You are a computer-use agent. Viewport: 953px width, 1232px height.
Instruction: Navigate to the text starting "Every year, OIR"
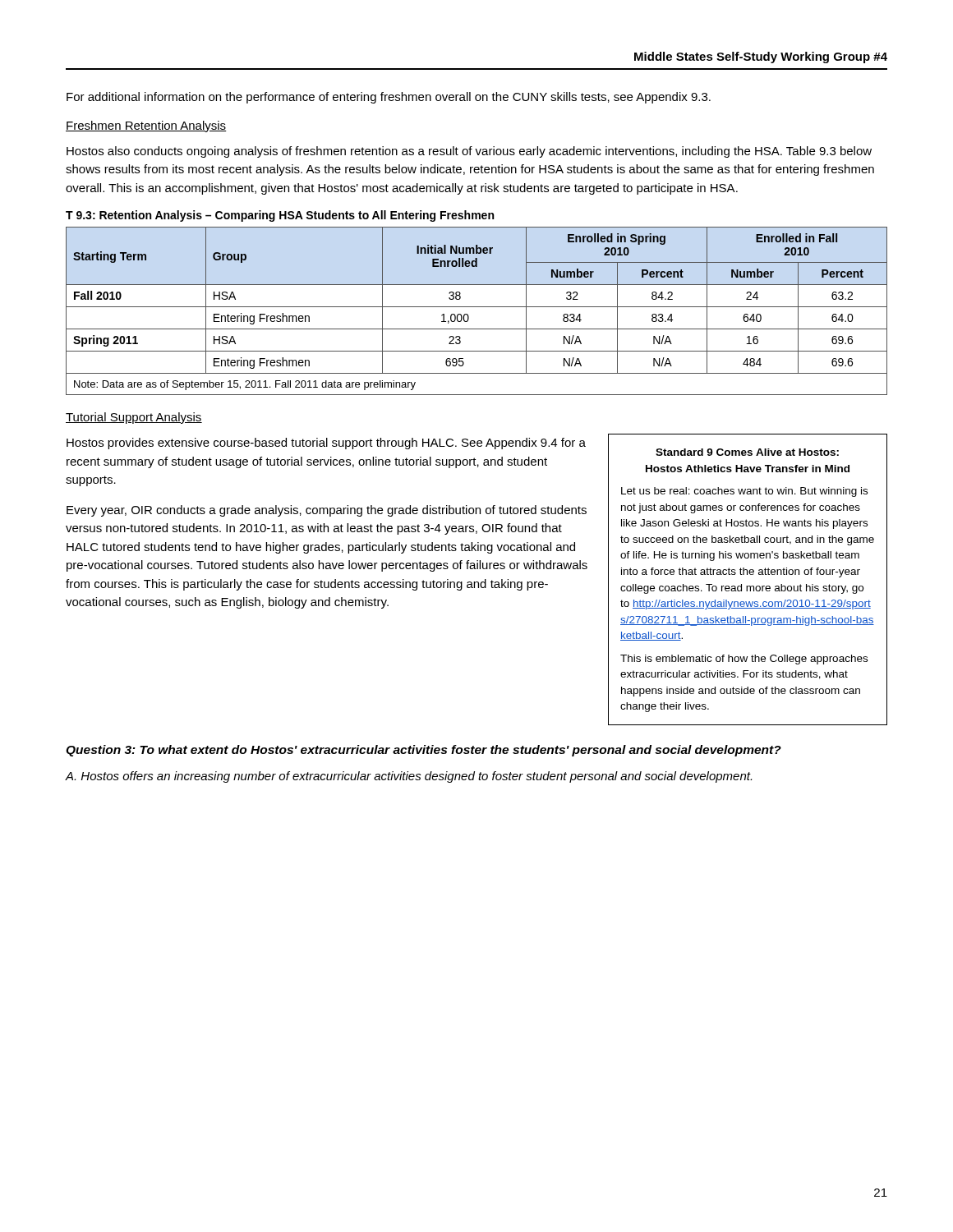click(x=327, y=555)
